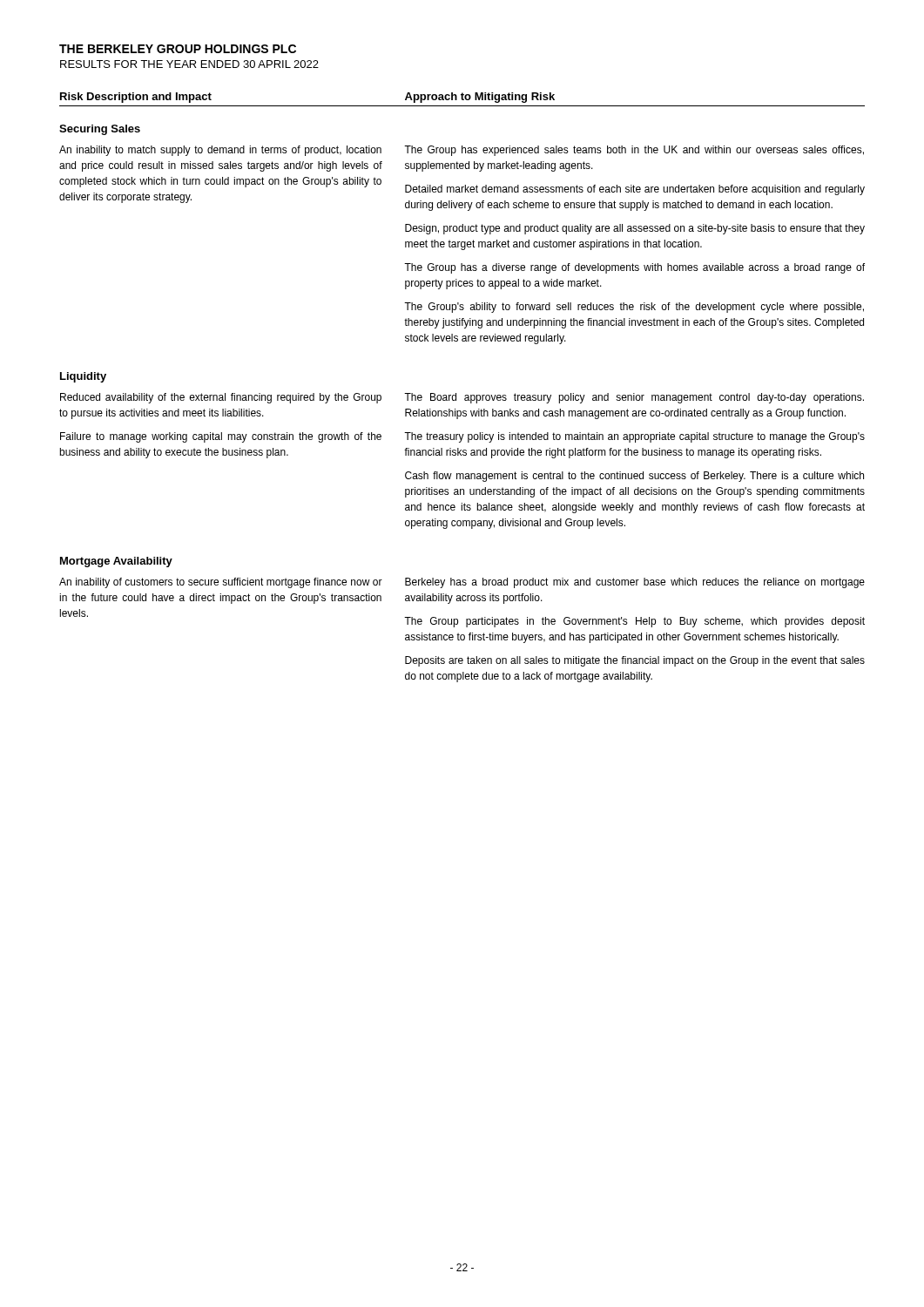Navigate to the passage starting "Approach to Mitigating Risk"
Viewport: 924px width, 1307px height.
[480, 96]
